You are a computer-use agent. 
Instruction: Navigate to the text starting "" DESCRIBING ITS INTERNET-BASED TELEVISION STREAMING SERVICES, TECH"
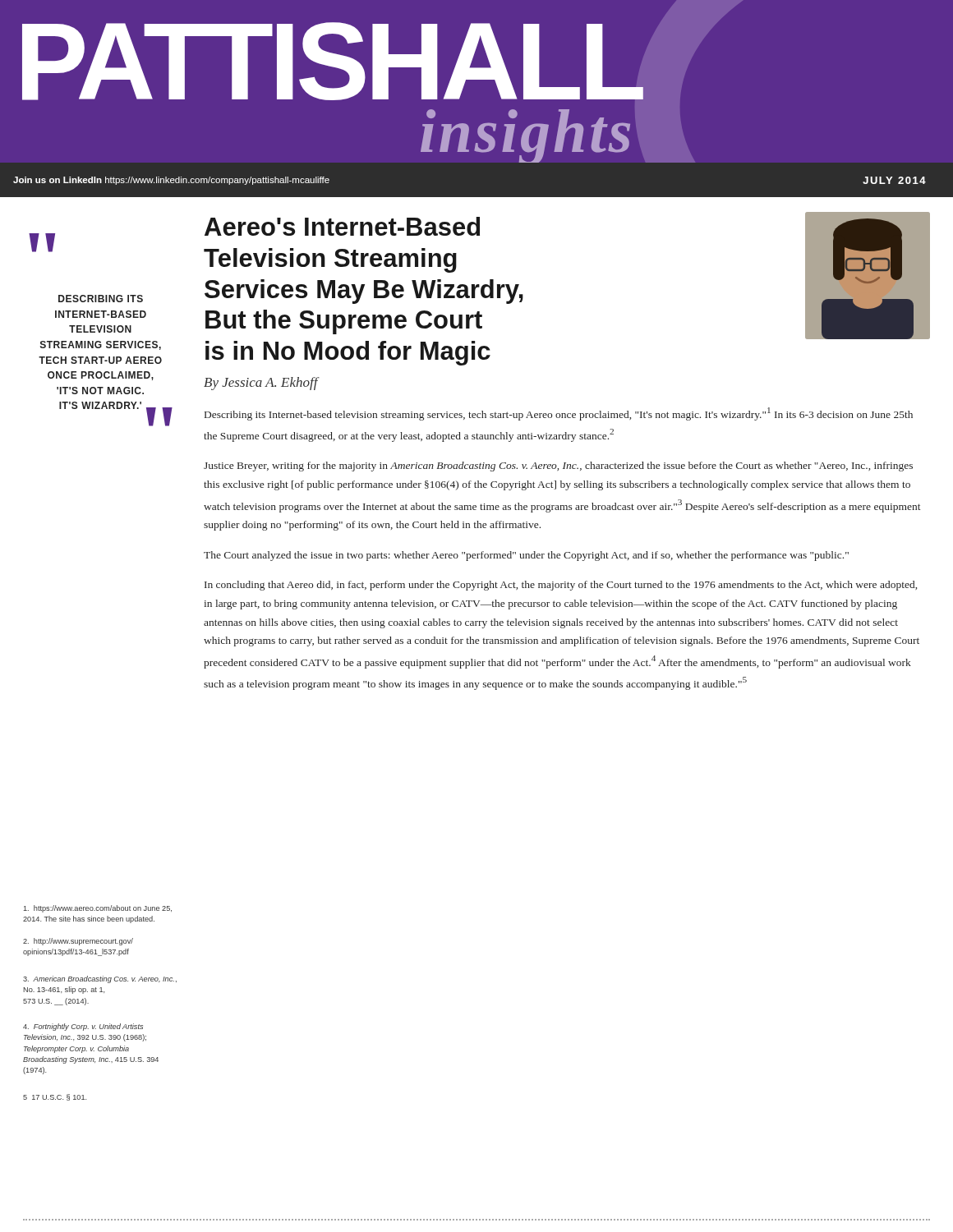coord(101,342)
